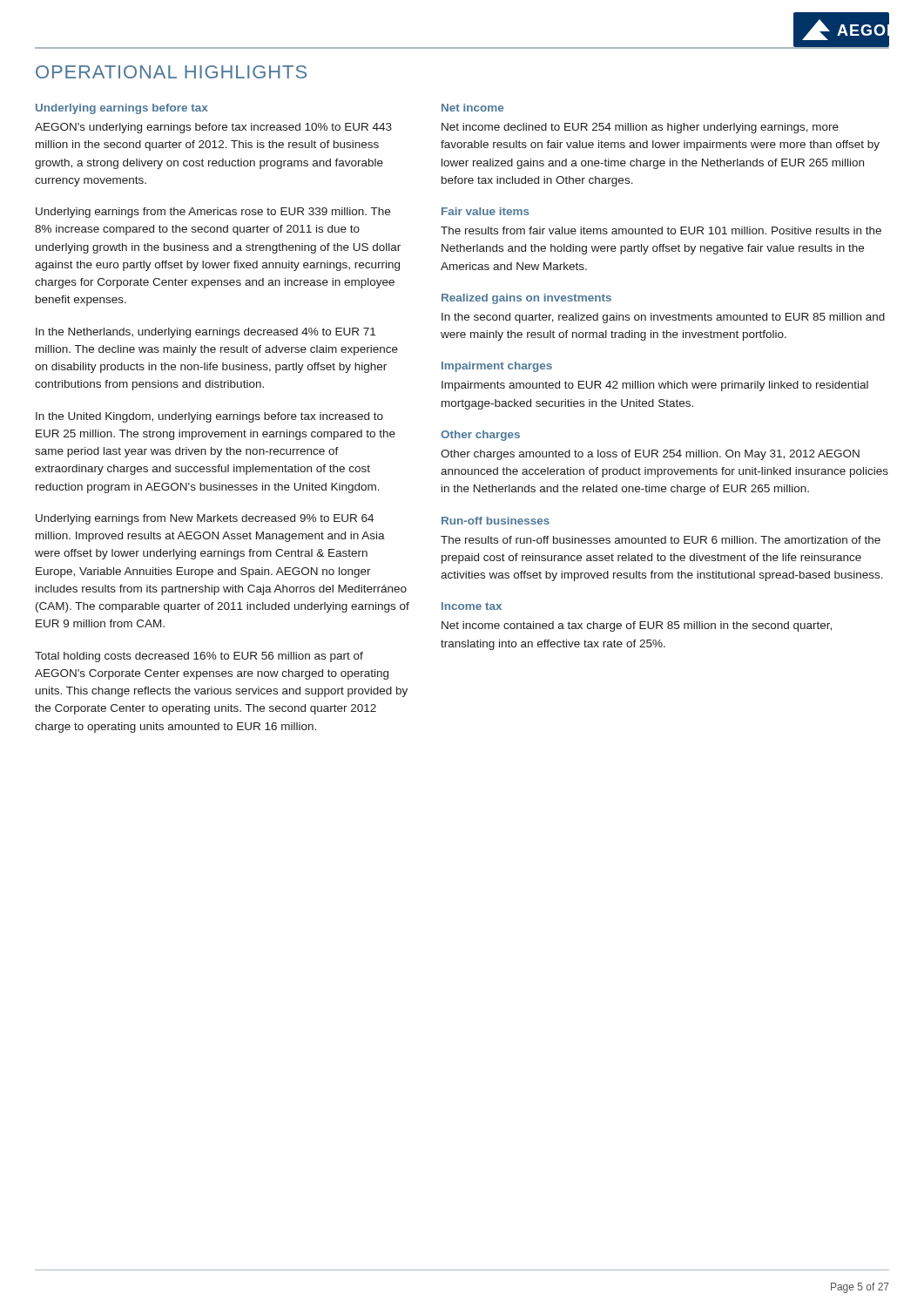The height and width of the screenshot is (1307, 924).
Task: Find the text block starting "AEGON's underlying earnings"
Action: click(222, 154)
